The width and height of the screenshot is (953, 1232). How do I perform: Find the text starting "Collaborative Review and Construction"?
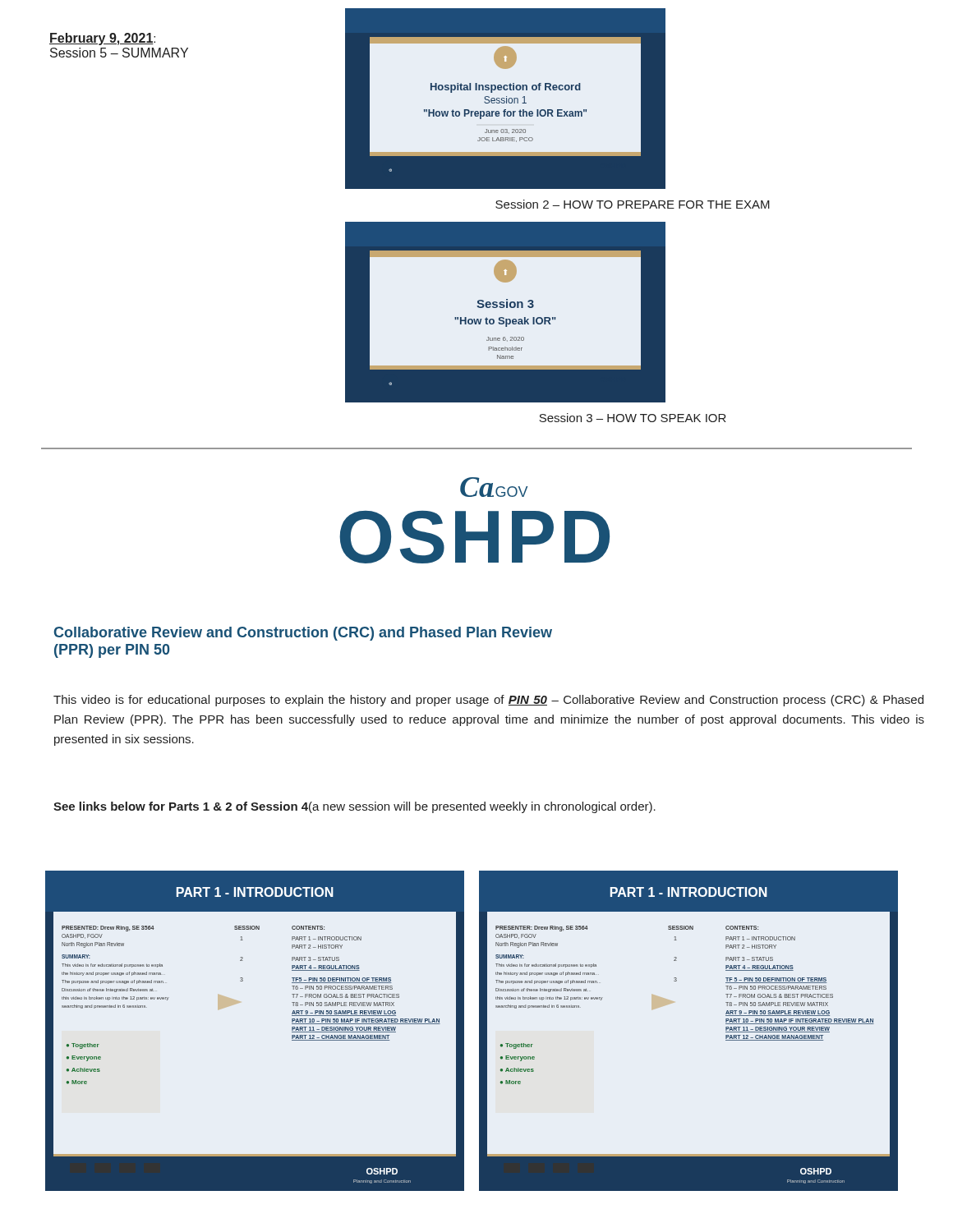303,641
